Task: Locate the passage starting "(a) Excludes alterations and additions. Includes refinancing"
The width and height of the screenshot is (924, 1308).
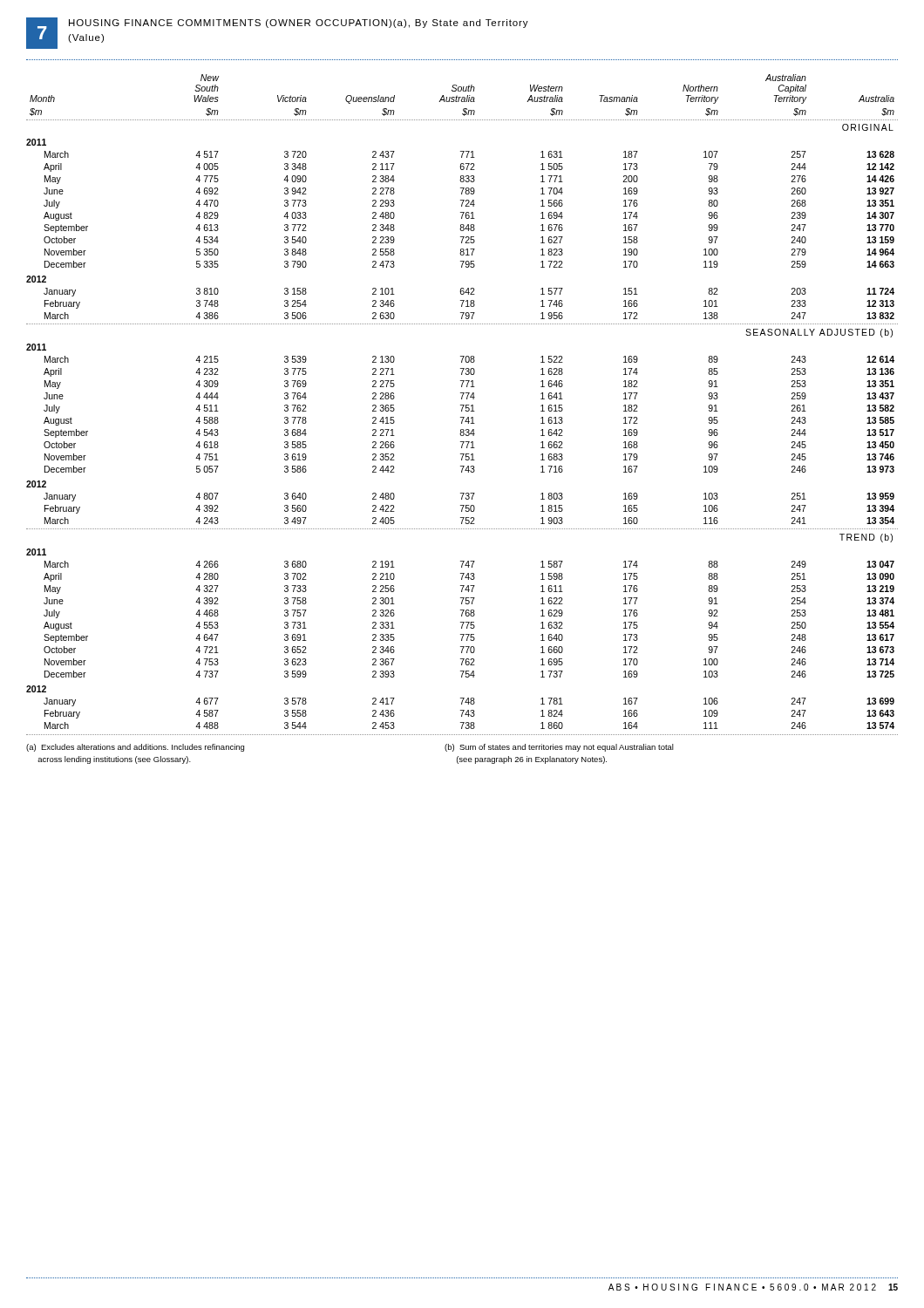Action: pyautogui.click(x=135, y=753)
